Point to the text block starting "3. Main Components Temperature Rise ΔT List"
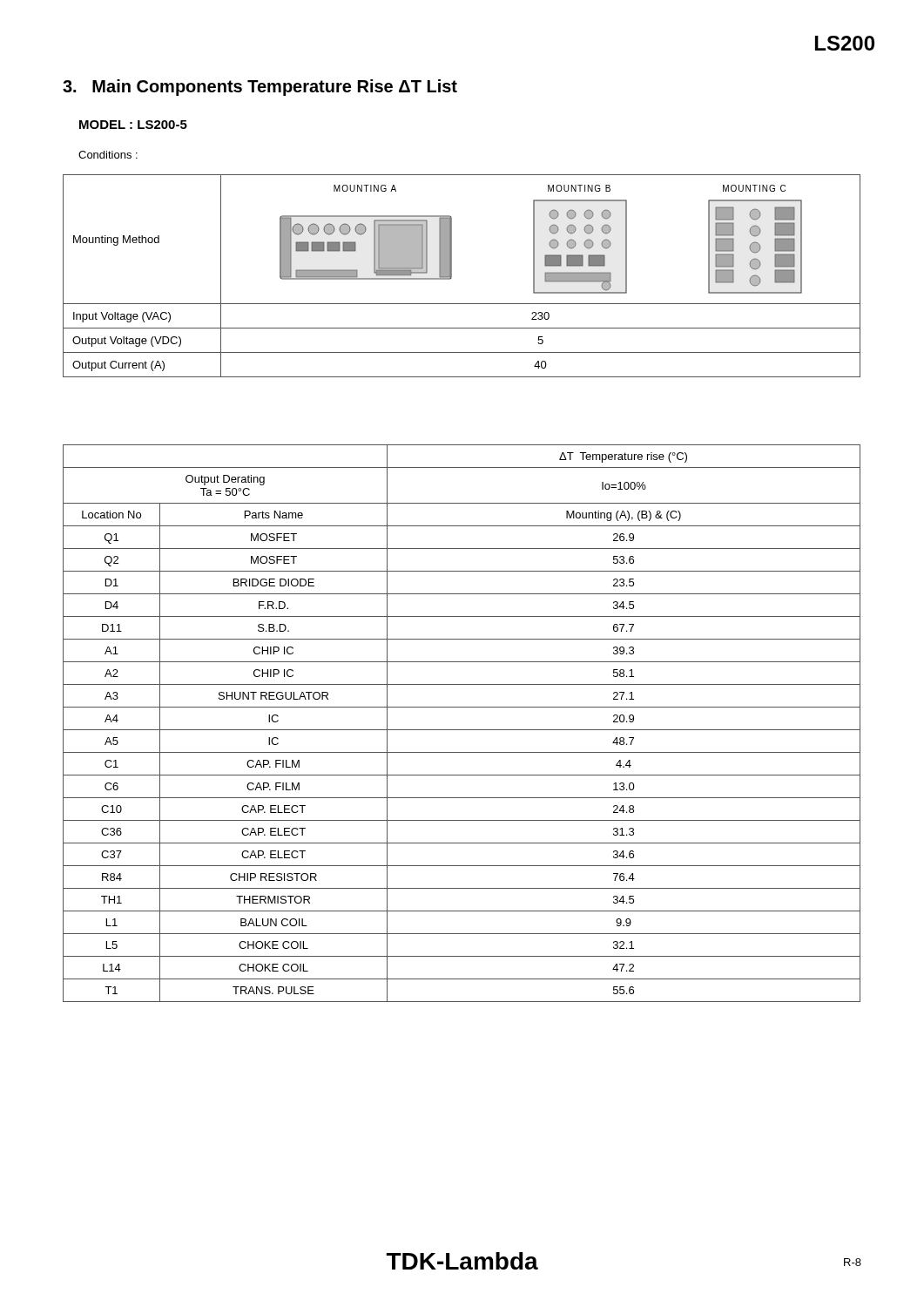The image size is (924, 1307). click(260, 86)
